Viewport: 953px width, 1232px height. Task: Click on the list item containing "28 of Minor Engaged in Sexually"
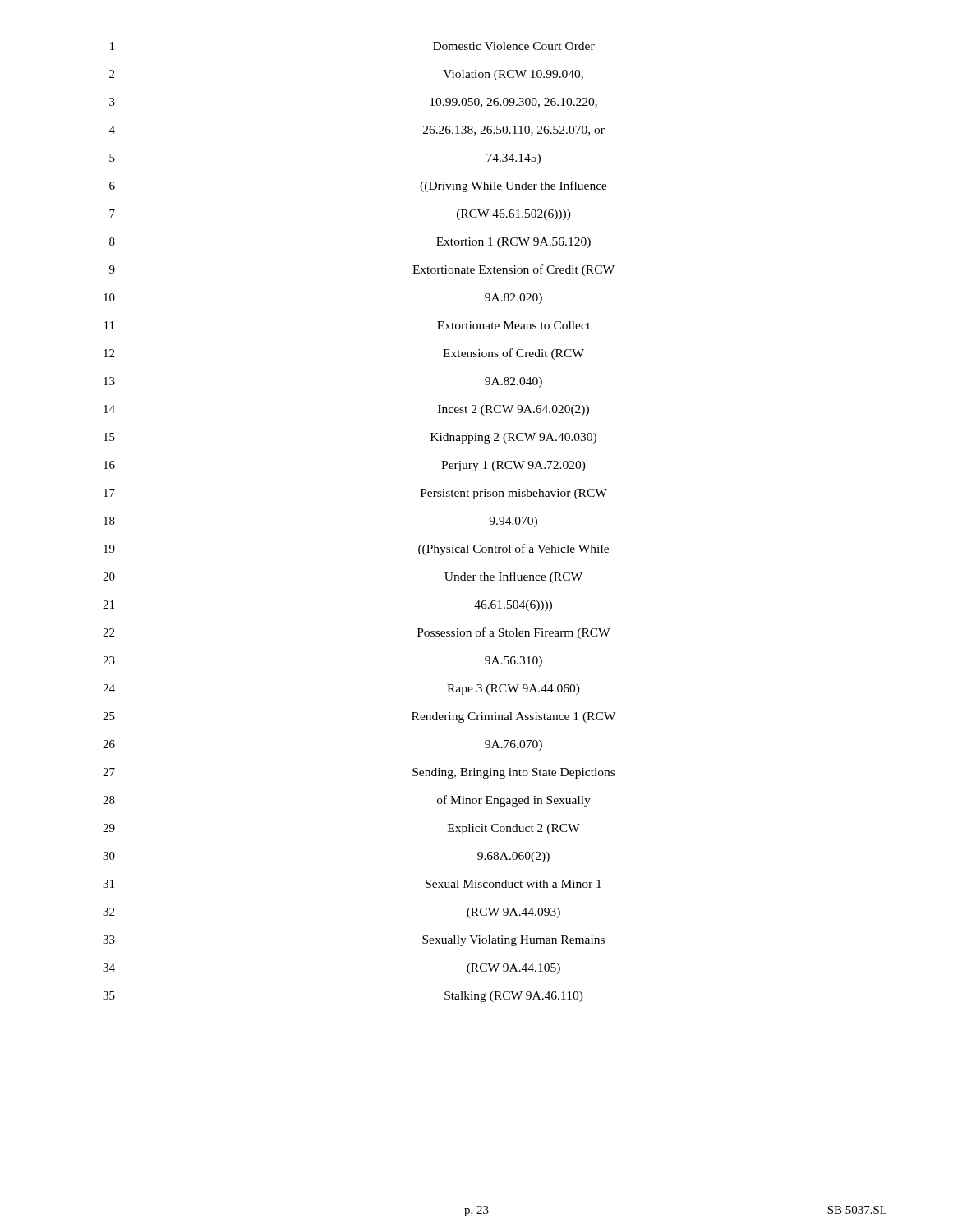(x=476, y=800)
